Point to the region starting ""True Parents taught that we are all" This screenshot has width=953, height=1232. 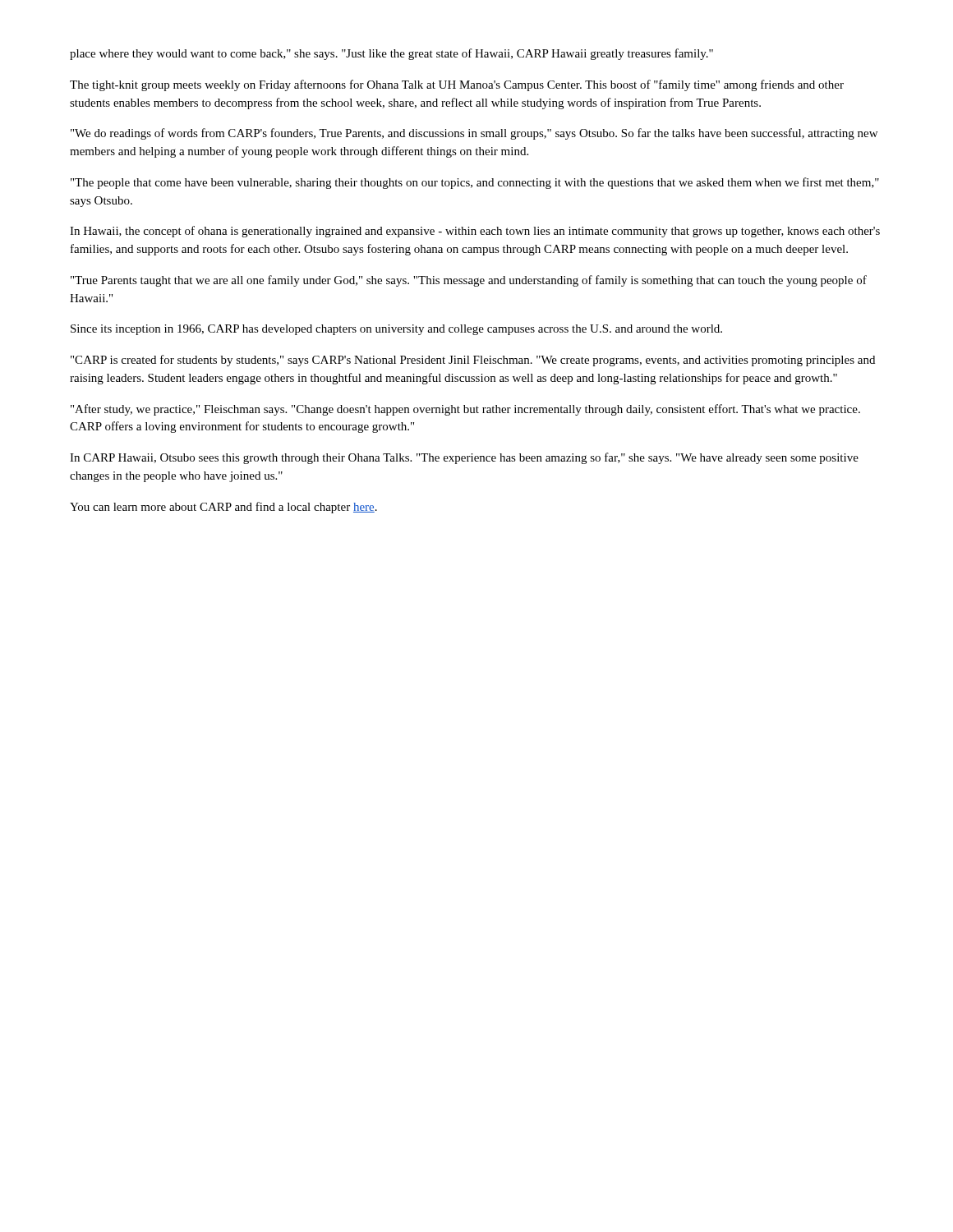coord(468,289)
